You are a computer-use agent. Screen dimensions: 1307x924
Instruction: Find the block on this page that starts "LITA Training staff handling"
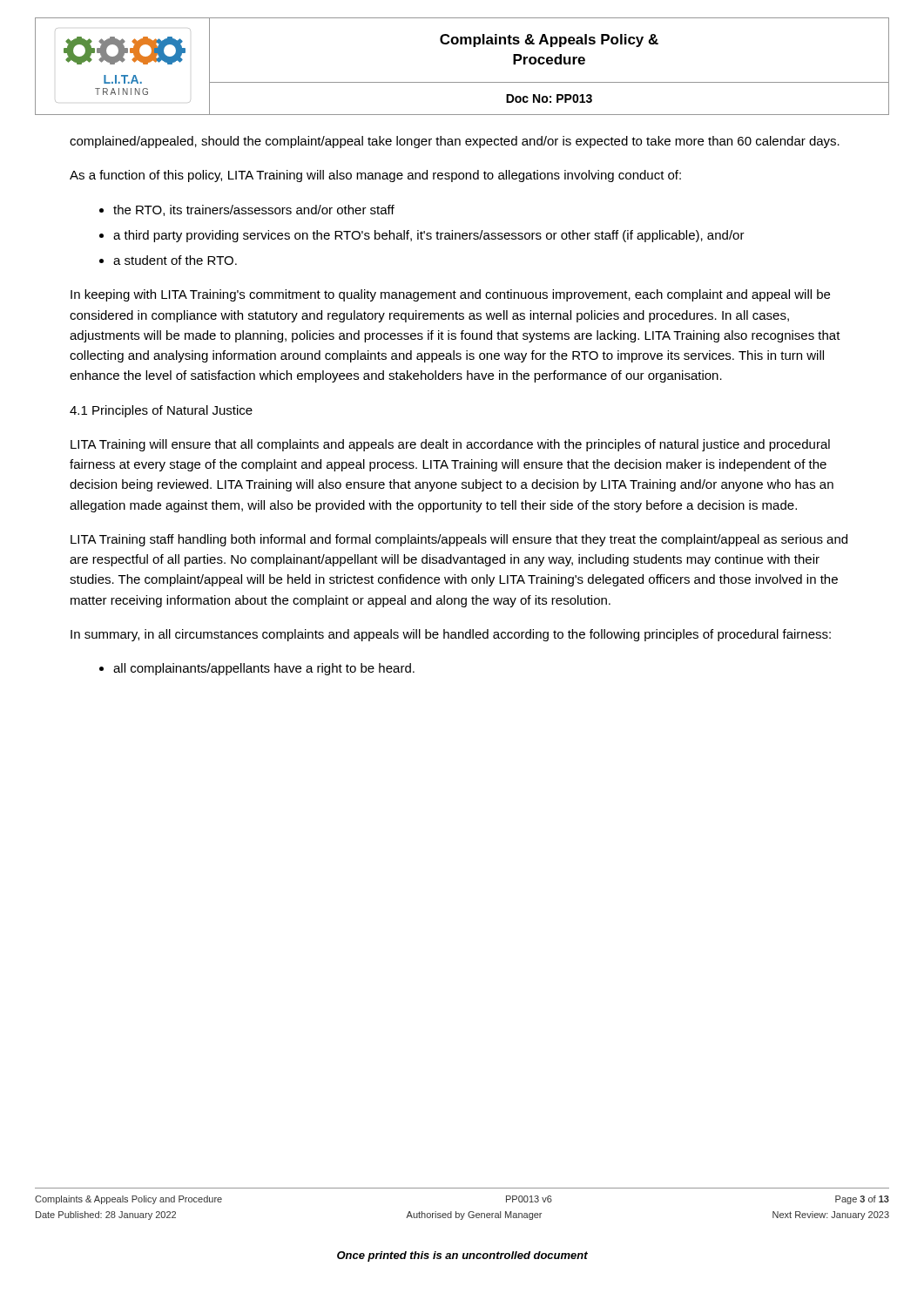pyautogui.click(x=462, y=569)
